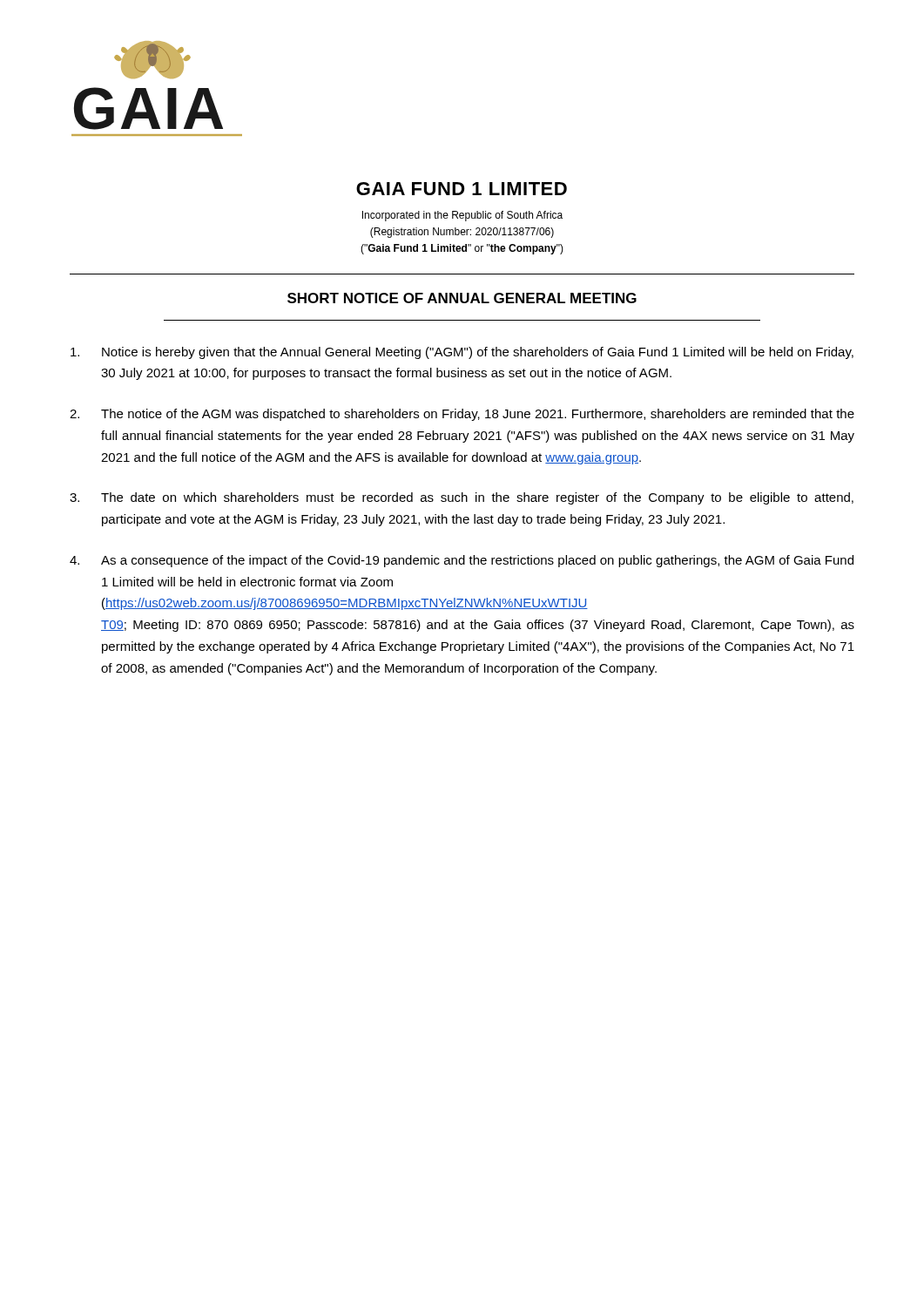924x1307 pixels.
Task: Click on the region starting "3. The date on which"
Action: click(x=462, y=509)
